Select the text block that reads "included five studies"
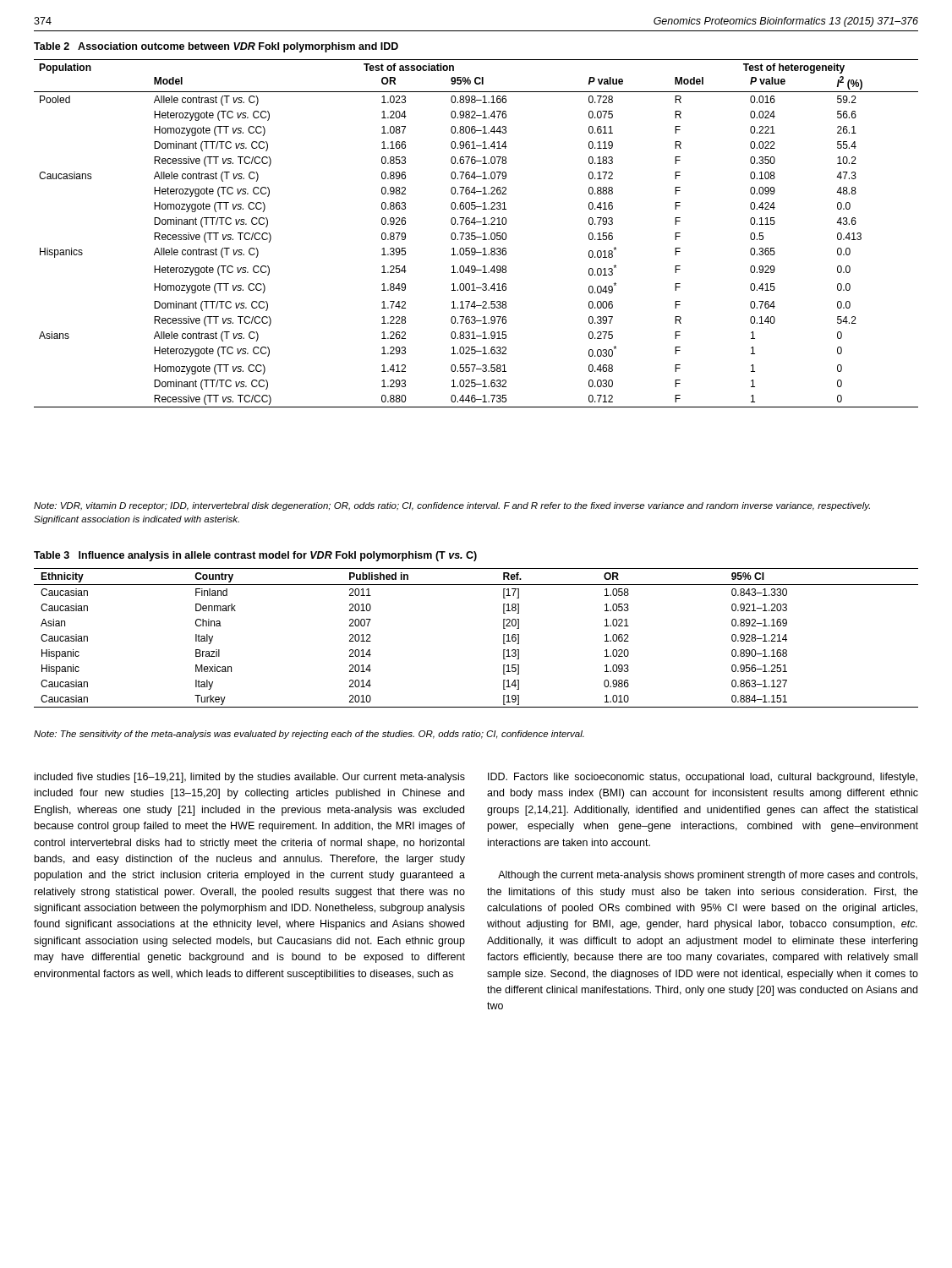The width and height of the screenshot is (952, 1268). click(x=249, y=875)
